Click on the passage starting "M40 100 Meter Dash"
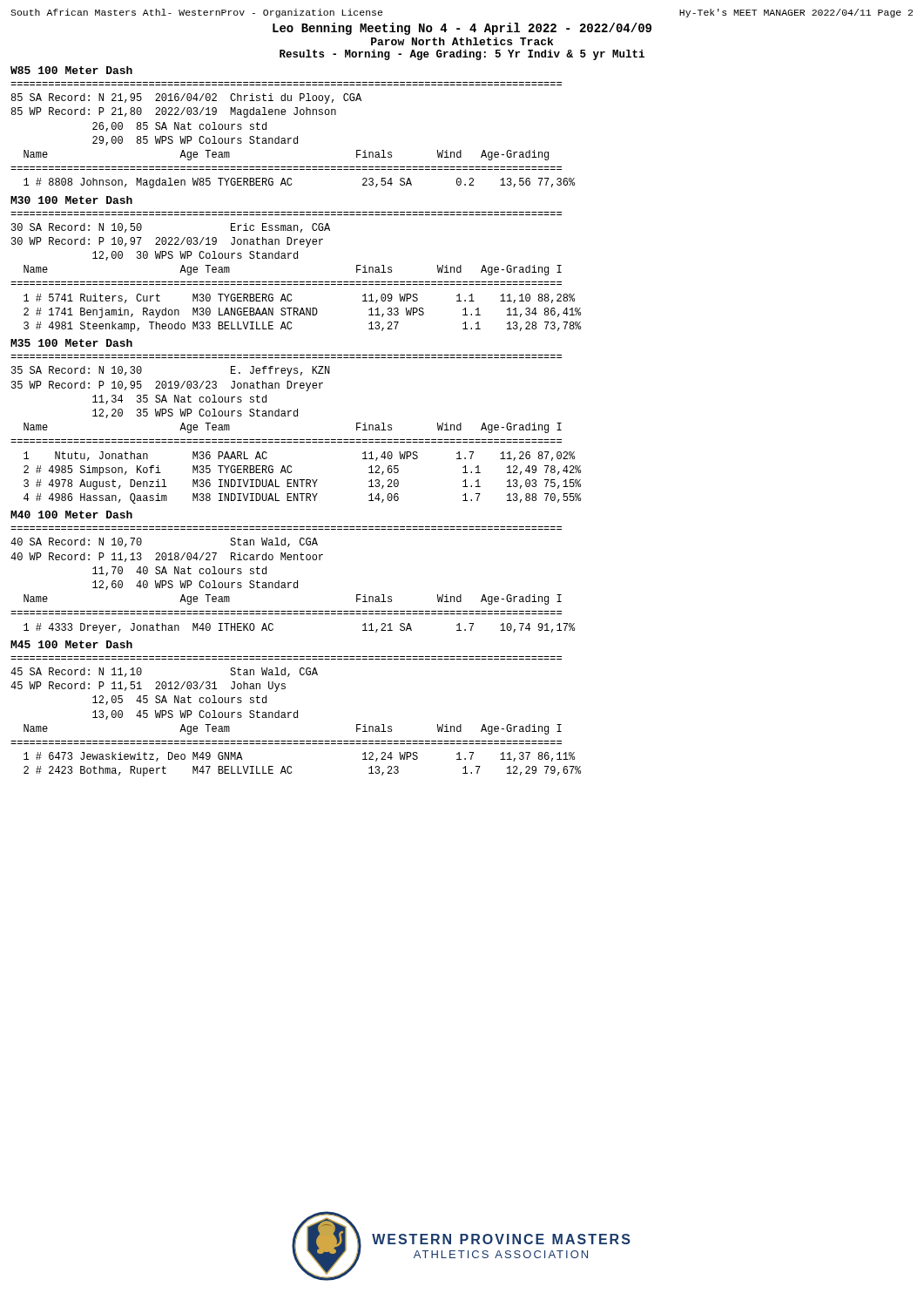 (x=72, y=516)
